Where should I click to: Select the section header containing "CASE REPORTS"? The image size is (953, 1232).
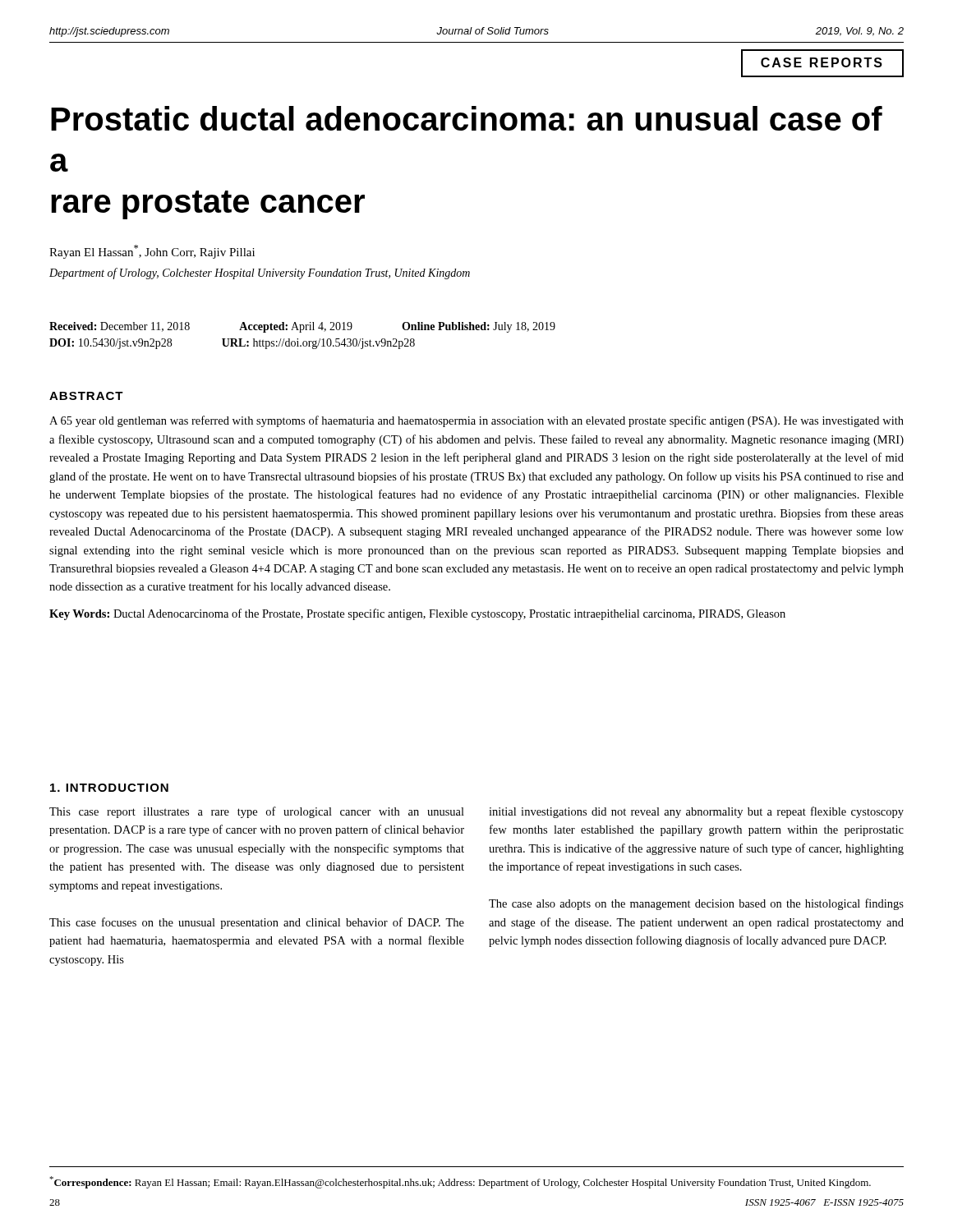822,63
